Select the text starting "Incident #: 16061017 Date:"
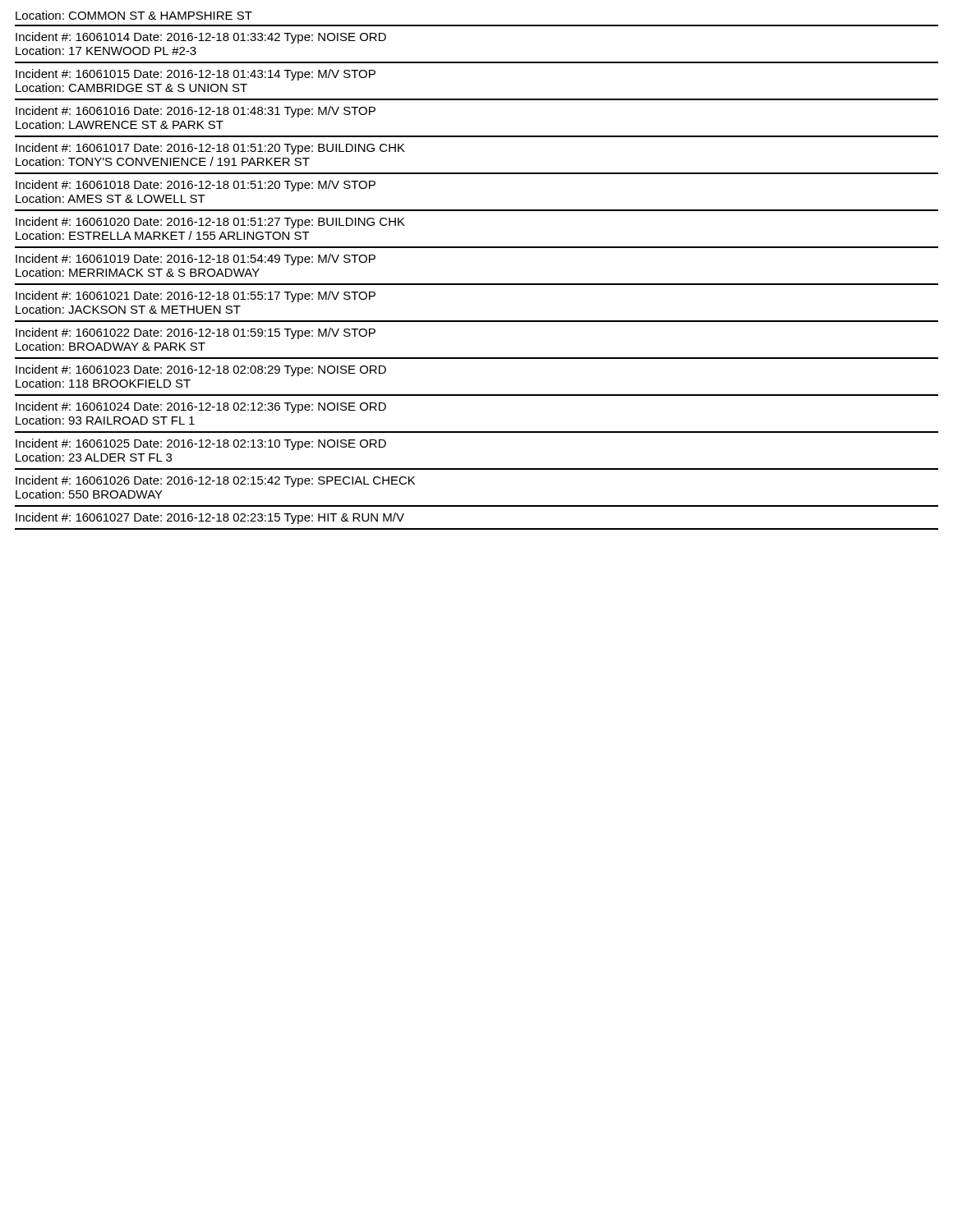This screenshot has height=1232, width=953. pyautogui.click(x=210, y=149)
